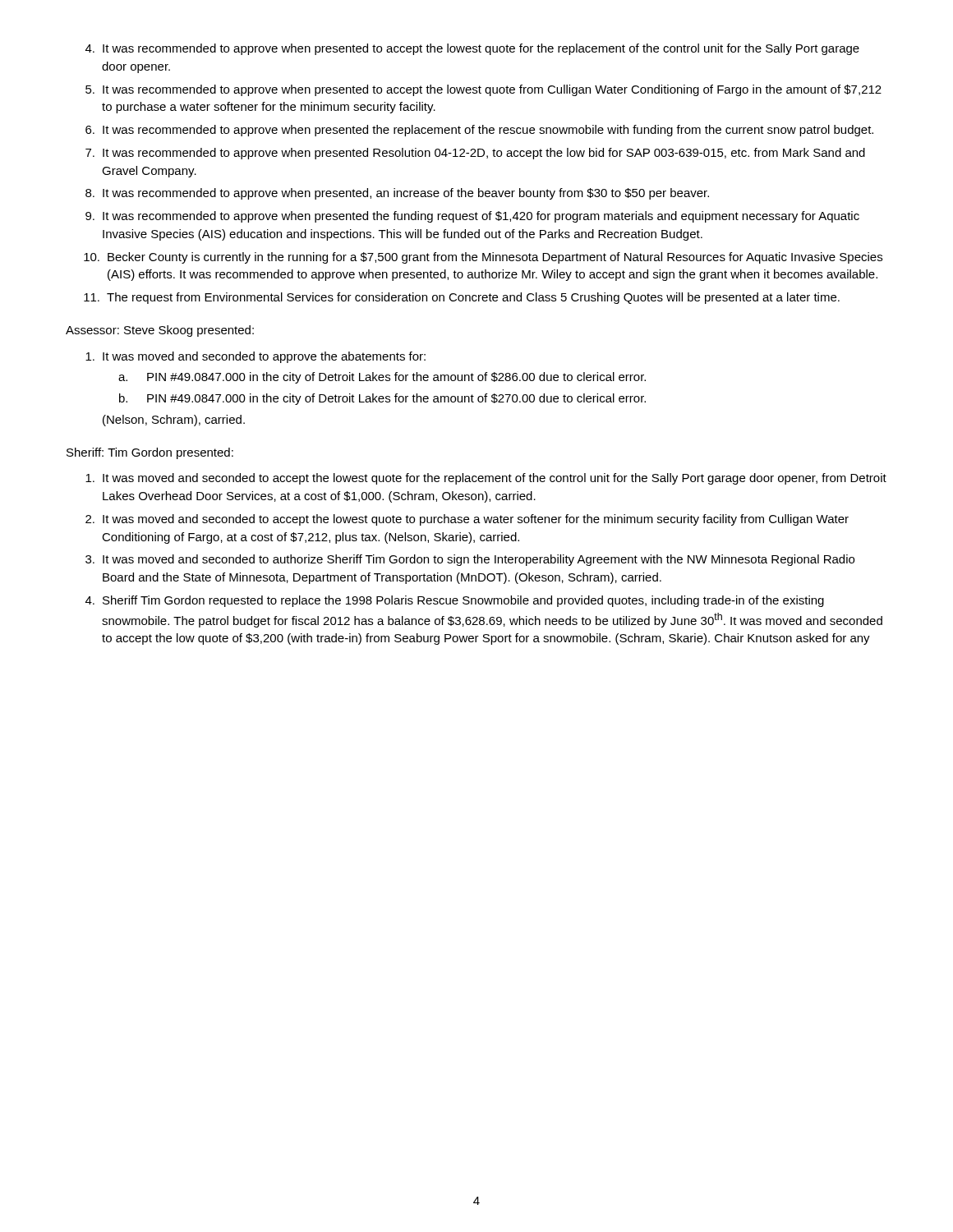Where is the passage that starts "11. The request"?
Viewport: 953px width, 1232px height.
[476, 297]
